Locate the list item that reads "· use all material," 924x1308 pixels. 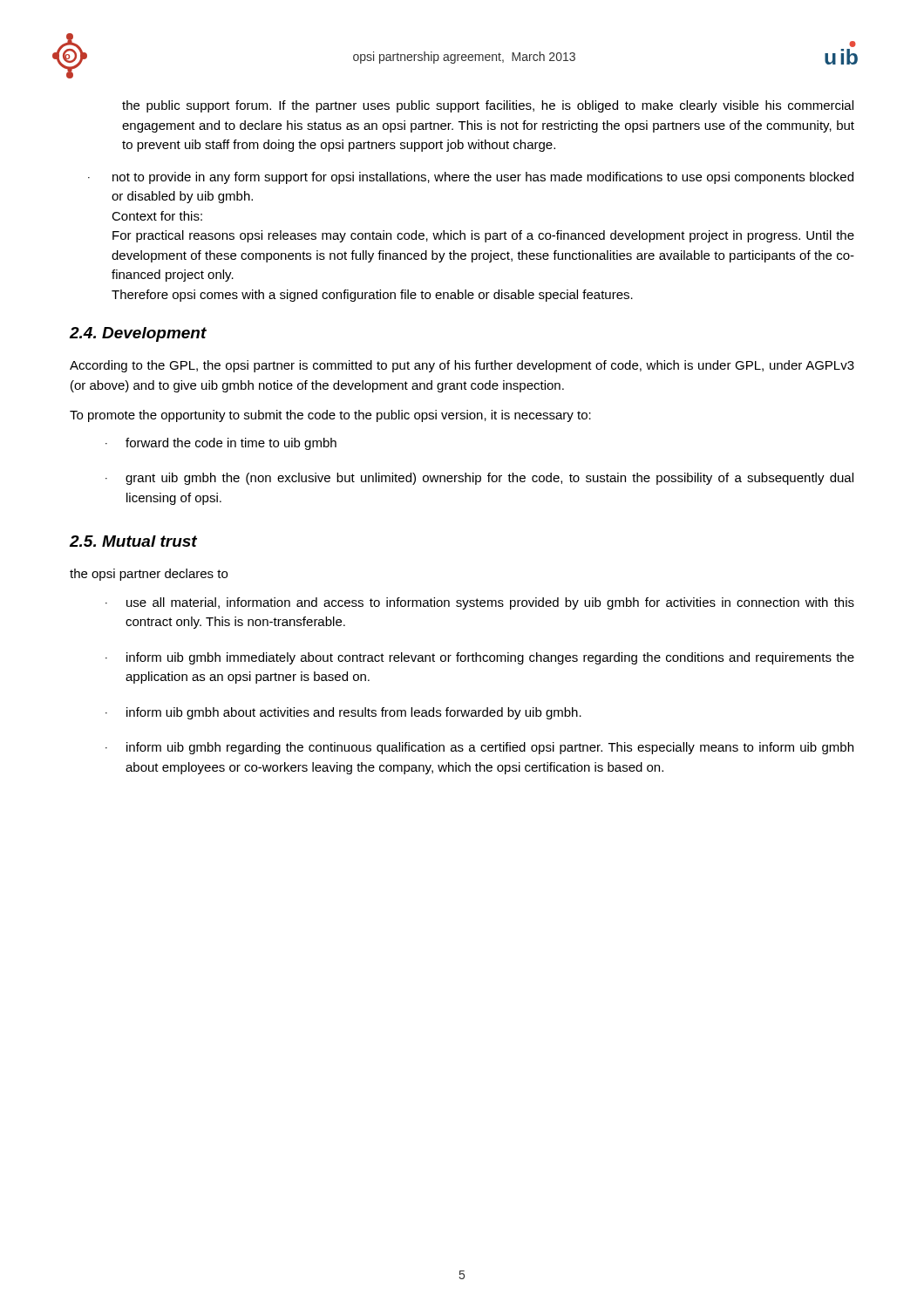pos(479,612)
